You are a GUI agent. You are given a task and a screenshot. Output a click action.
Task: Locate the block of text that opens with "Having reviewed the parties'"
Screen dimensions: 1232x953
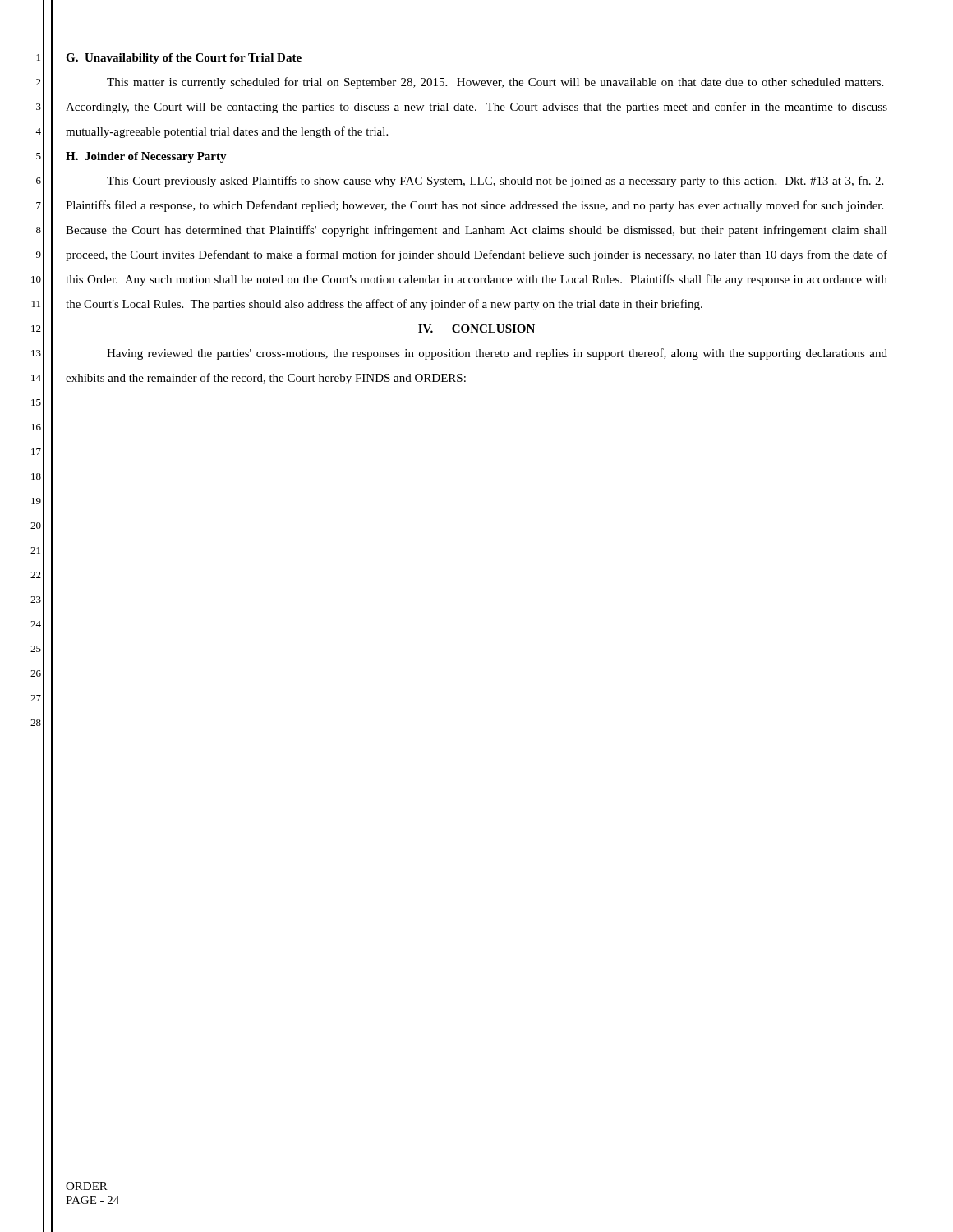tap(476, 365)
